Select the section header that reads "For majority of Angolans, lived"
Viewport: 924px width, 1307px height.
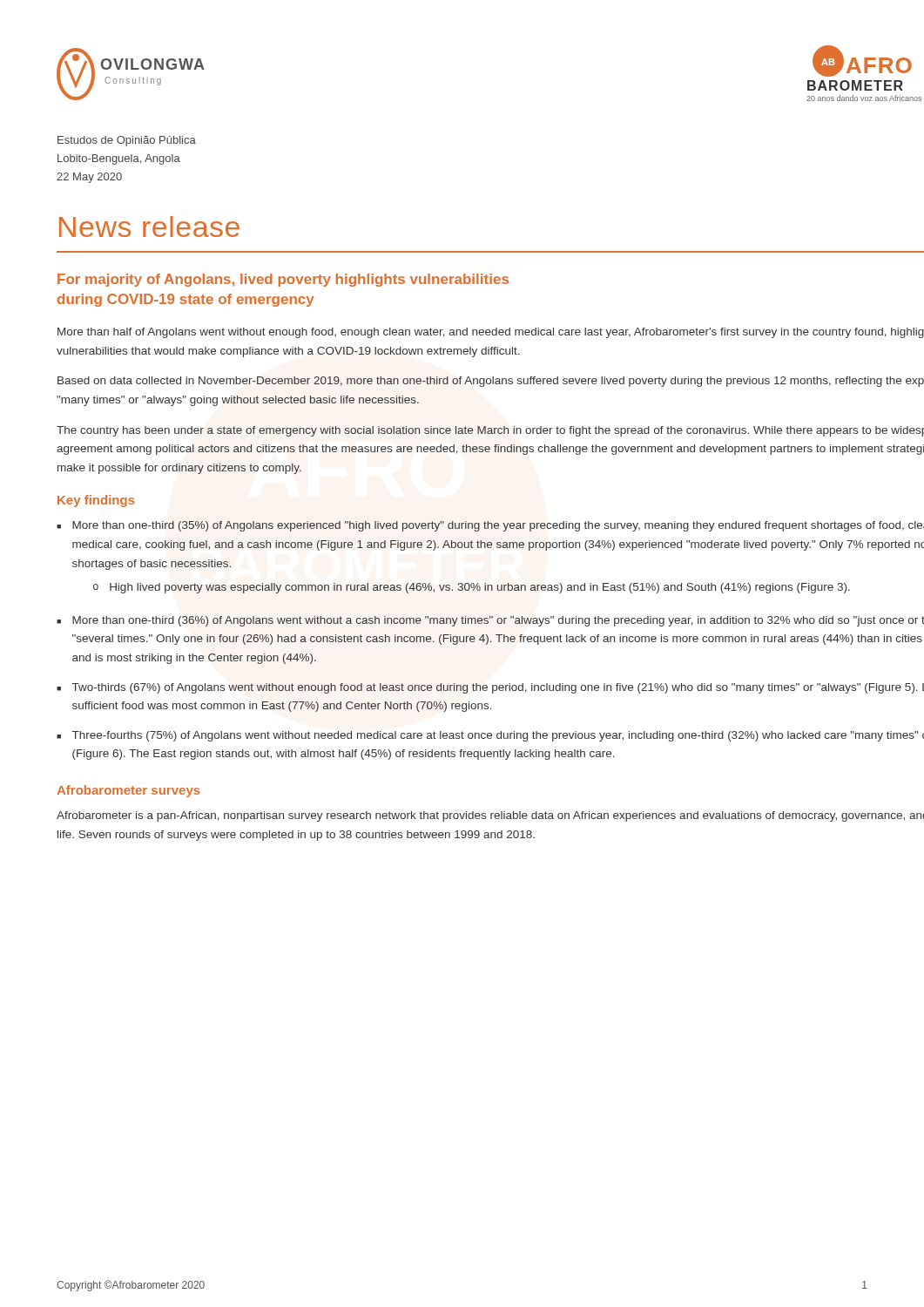(x=283, y=290)
